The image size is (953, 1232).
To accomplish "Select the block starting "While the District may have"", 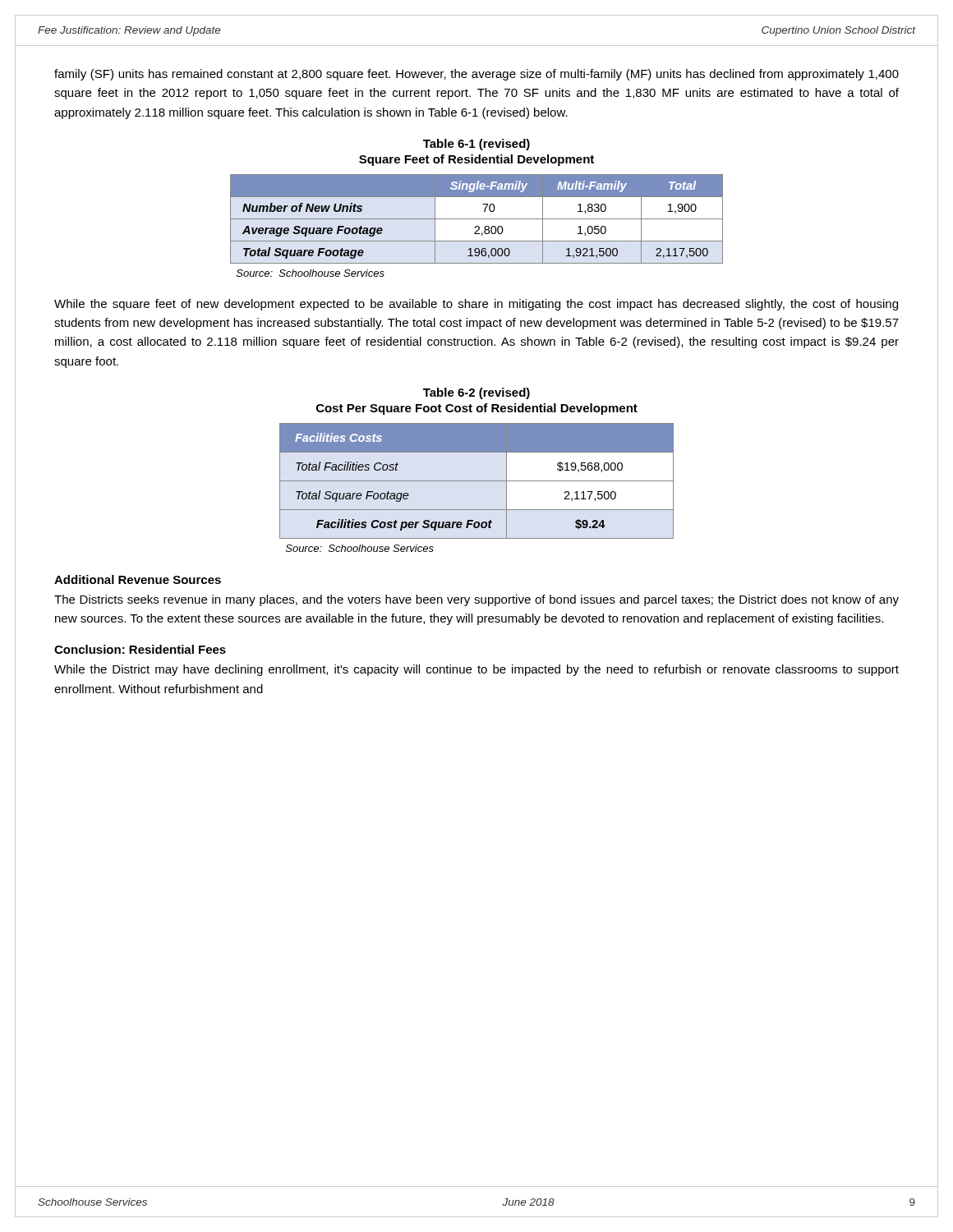I will (476, 679).
